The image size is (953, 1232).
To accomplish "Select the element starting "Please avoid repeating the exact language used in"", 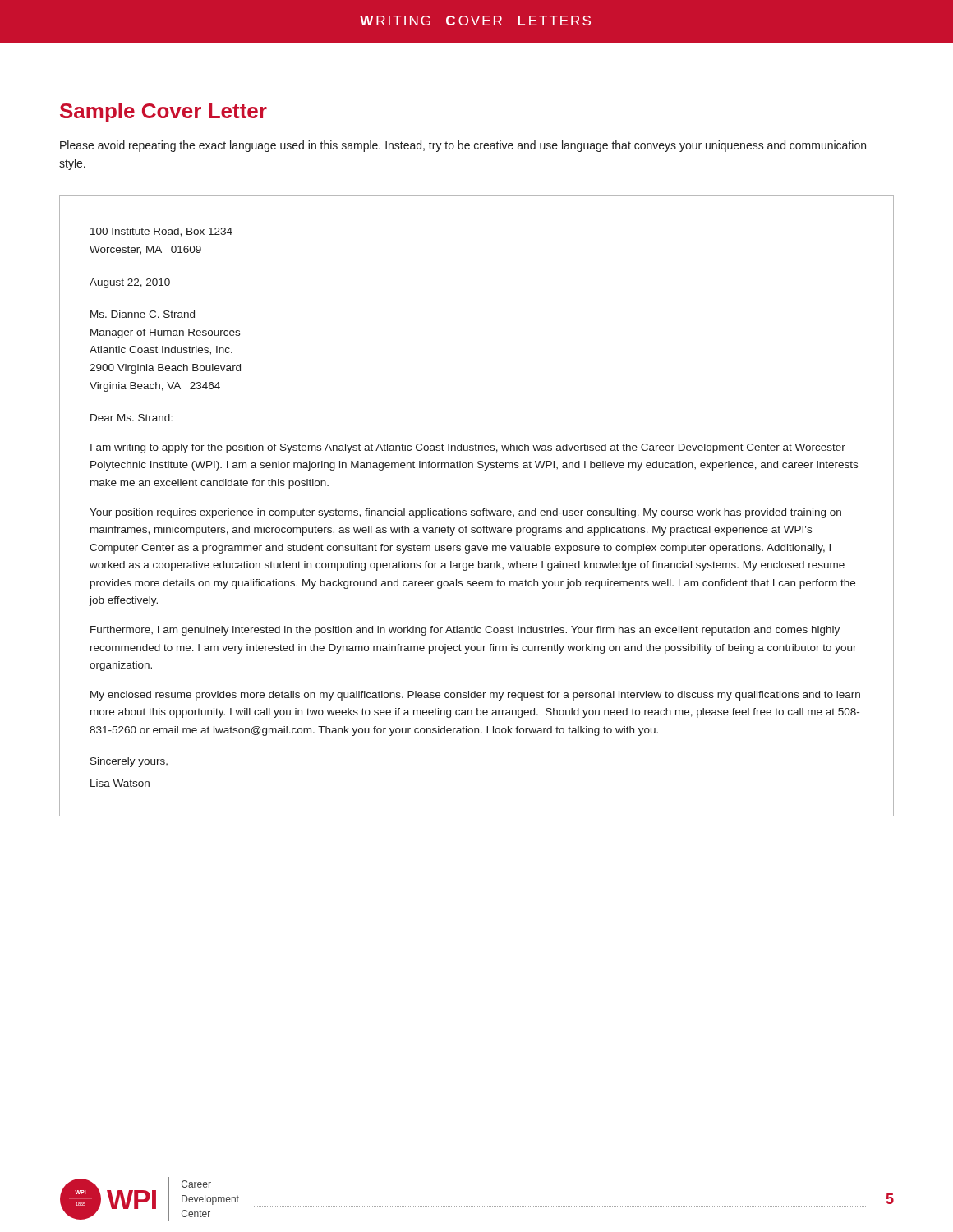I will (x=463, y=154).
